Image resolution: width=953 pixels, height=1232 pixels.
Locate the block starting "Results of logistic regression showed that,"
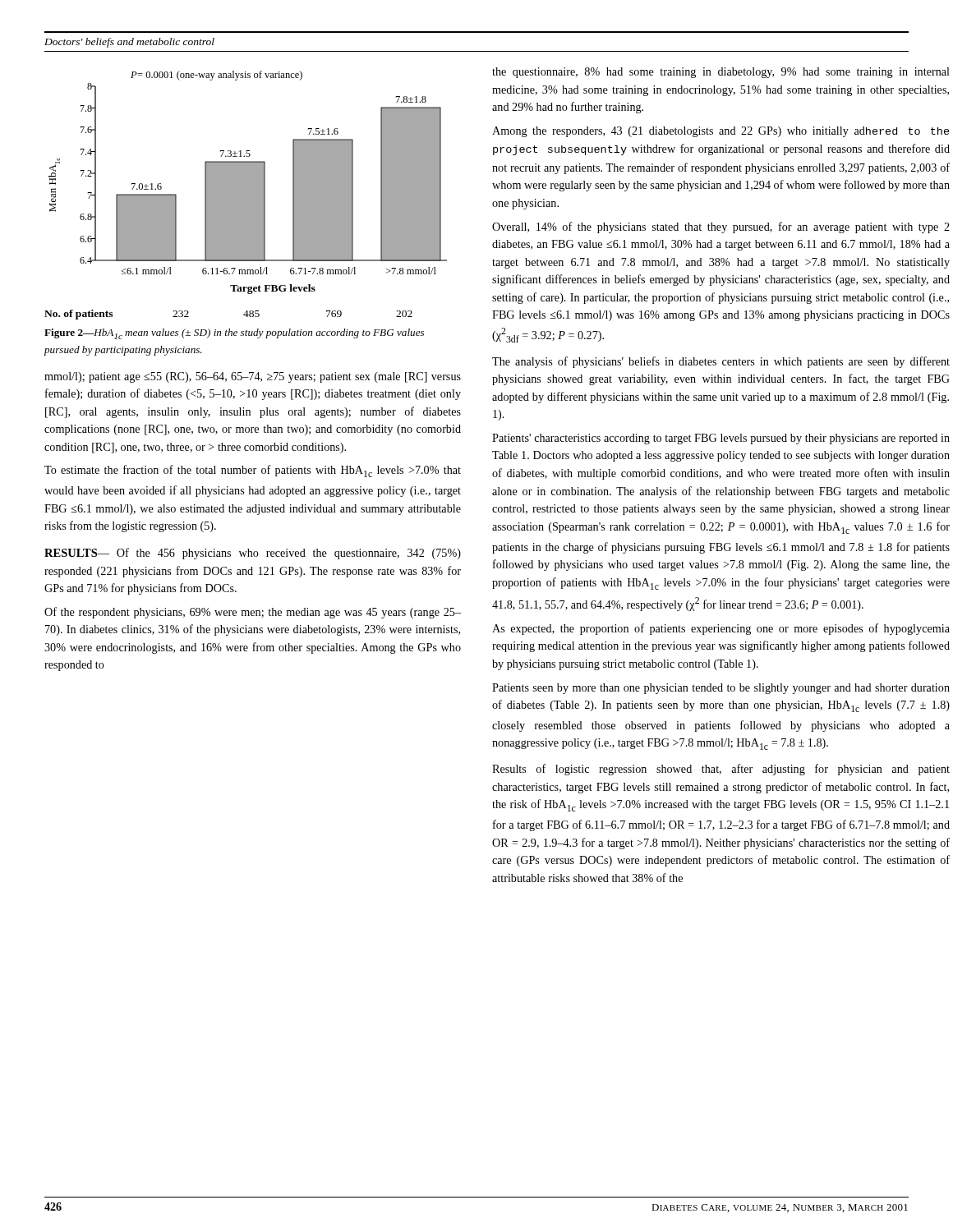tap(721, 823)
